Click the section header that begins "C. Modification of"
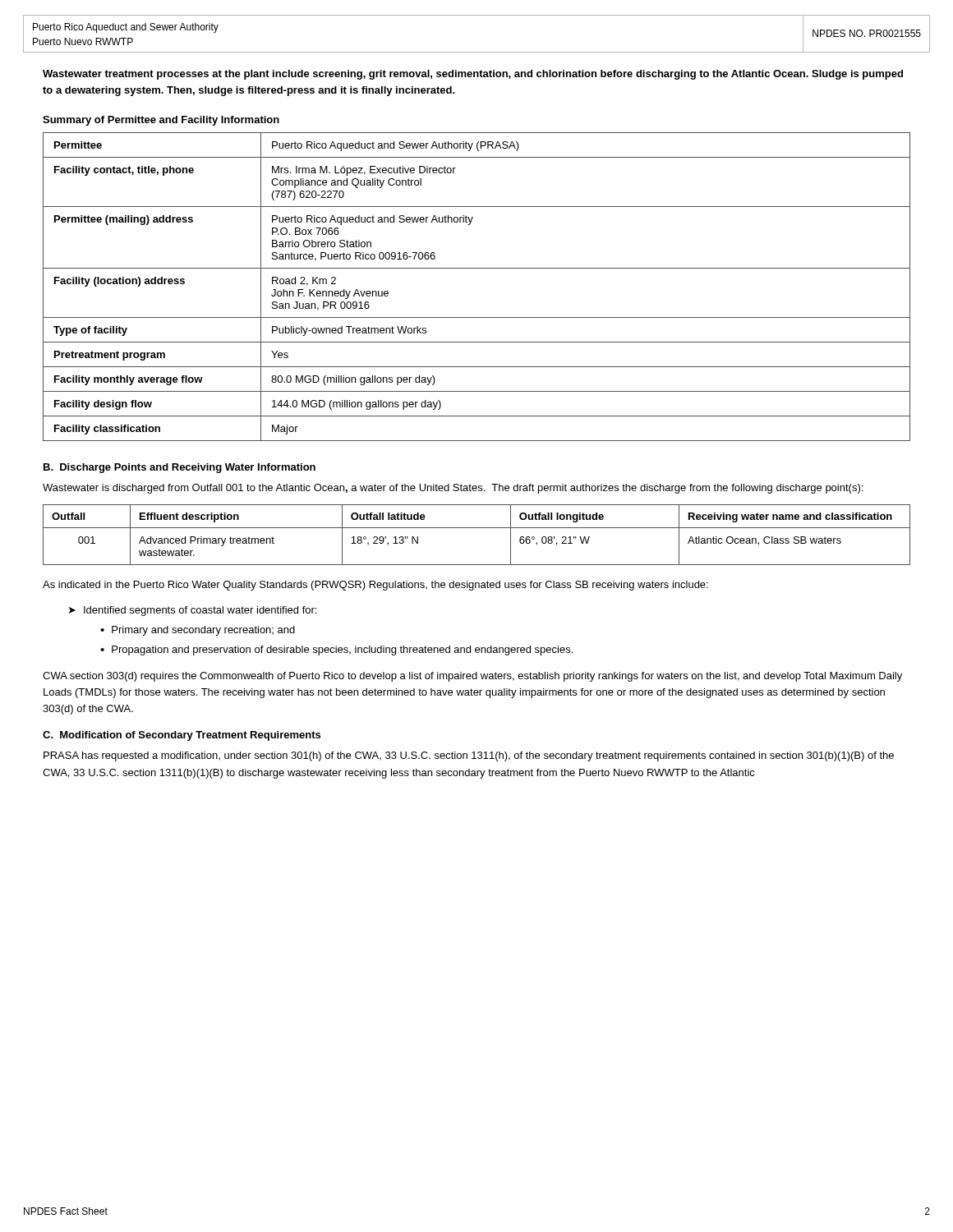Image resolution: width=953 pixels, height=1232 pixels. click(x=182, y=735)
